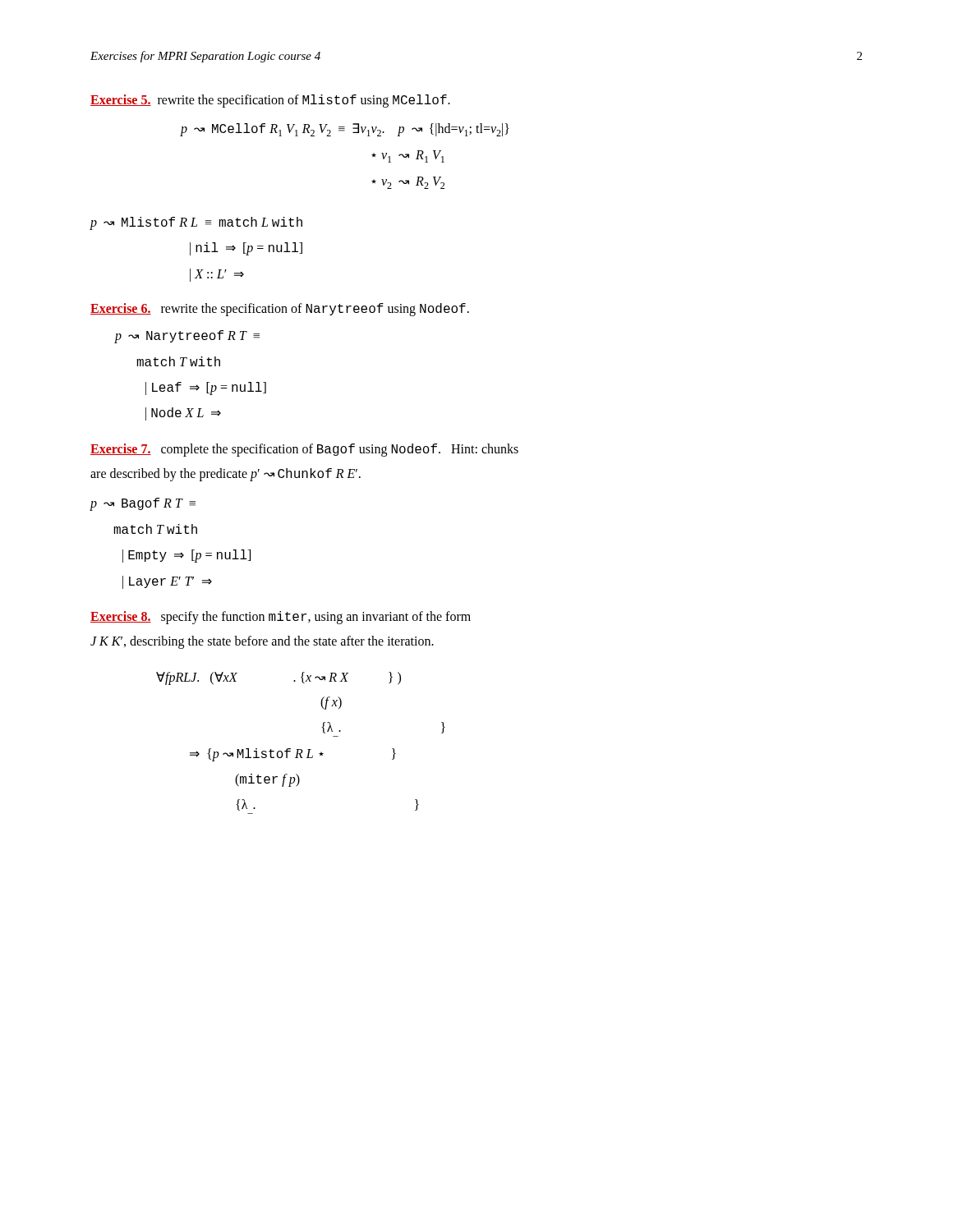Click on the formula that says "p ↝ Mlistof R L"
This screenshot has height=1232, width=953.
(x=196, y=223)
